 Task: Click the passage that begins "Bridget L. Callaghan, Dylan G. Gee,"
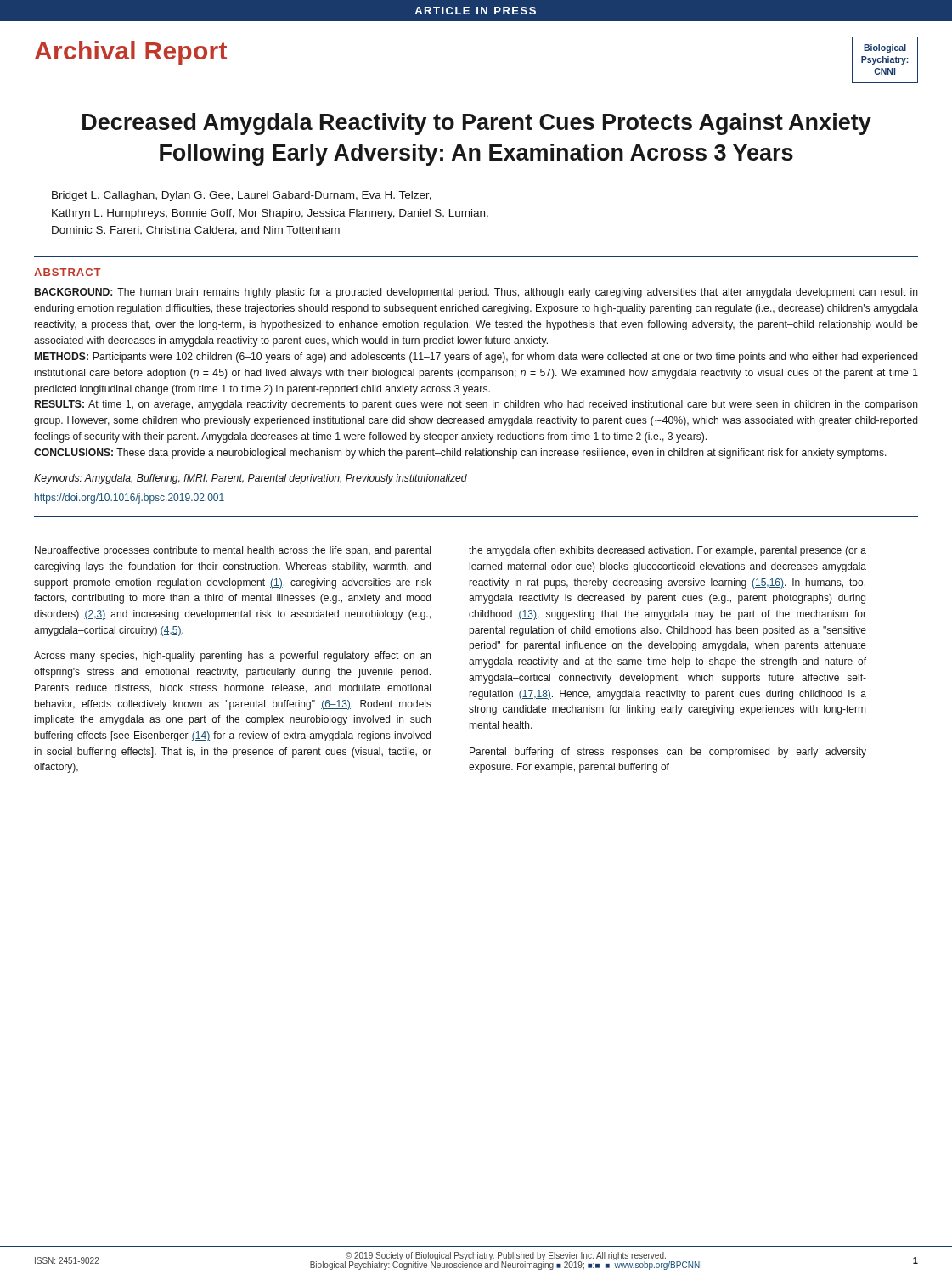point(270,213)
